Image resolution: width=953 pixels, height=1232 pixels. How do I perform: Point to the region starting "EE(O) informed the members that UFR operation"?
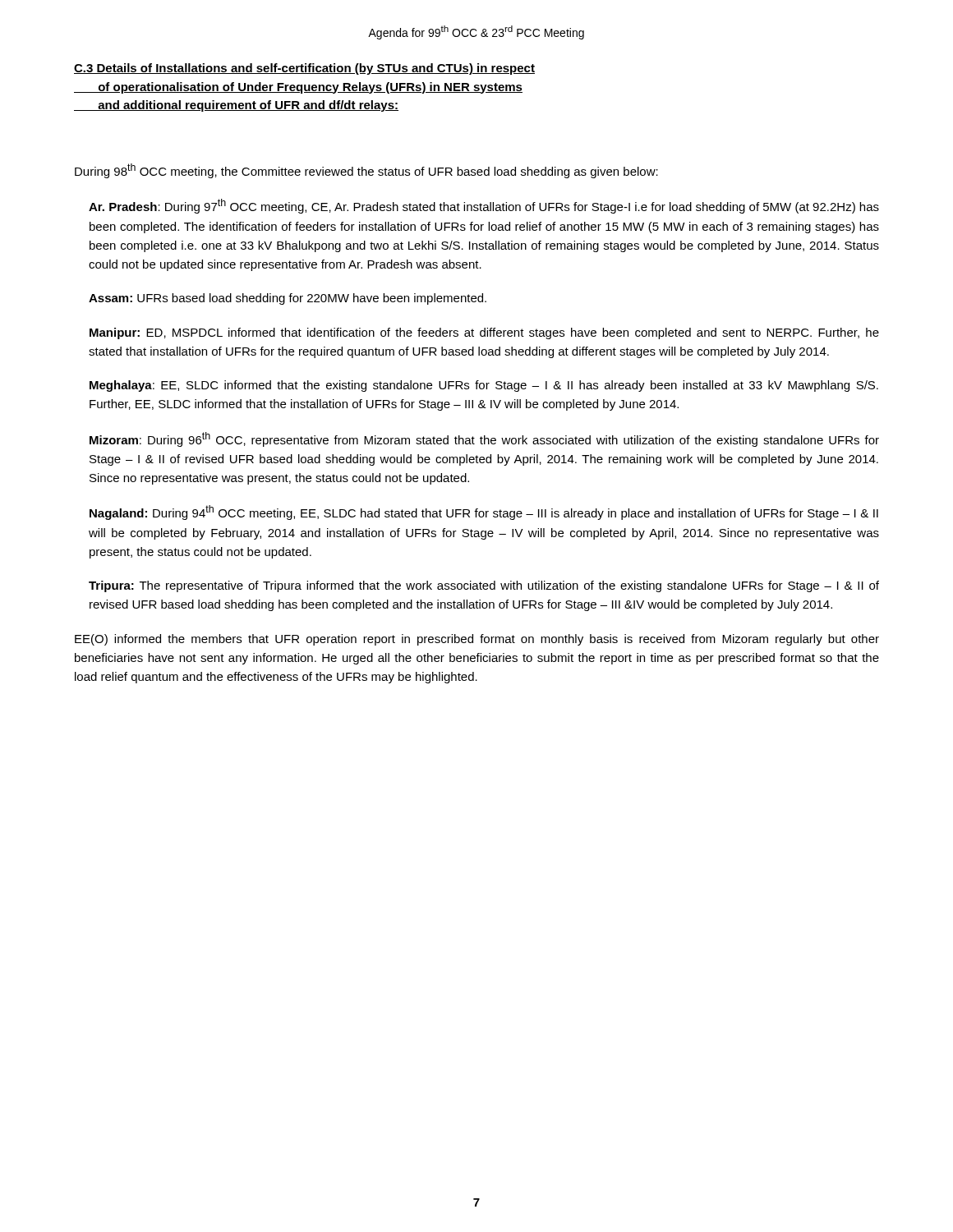pos(476,657)
